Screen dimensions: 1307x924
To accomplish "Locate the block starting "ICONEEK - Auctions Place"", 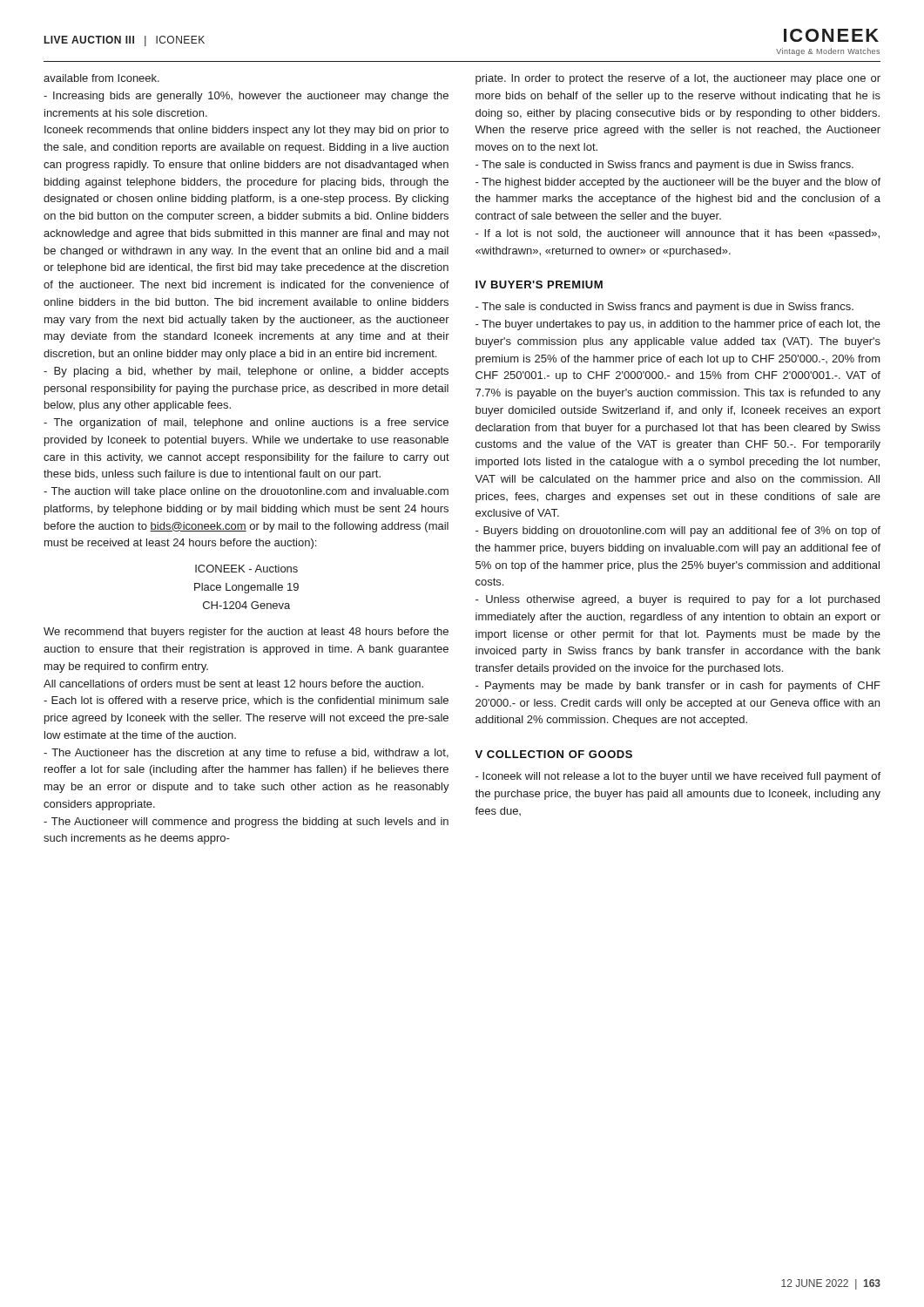I will [x=246, y=587].
